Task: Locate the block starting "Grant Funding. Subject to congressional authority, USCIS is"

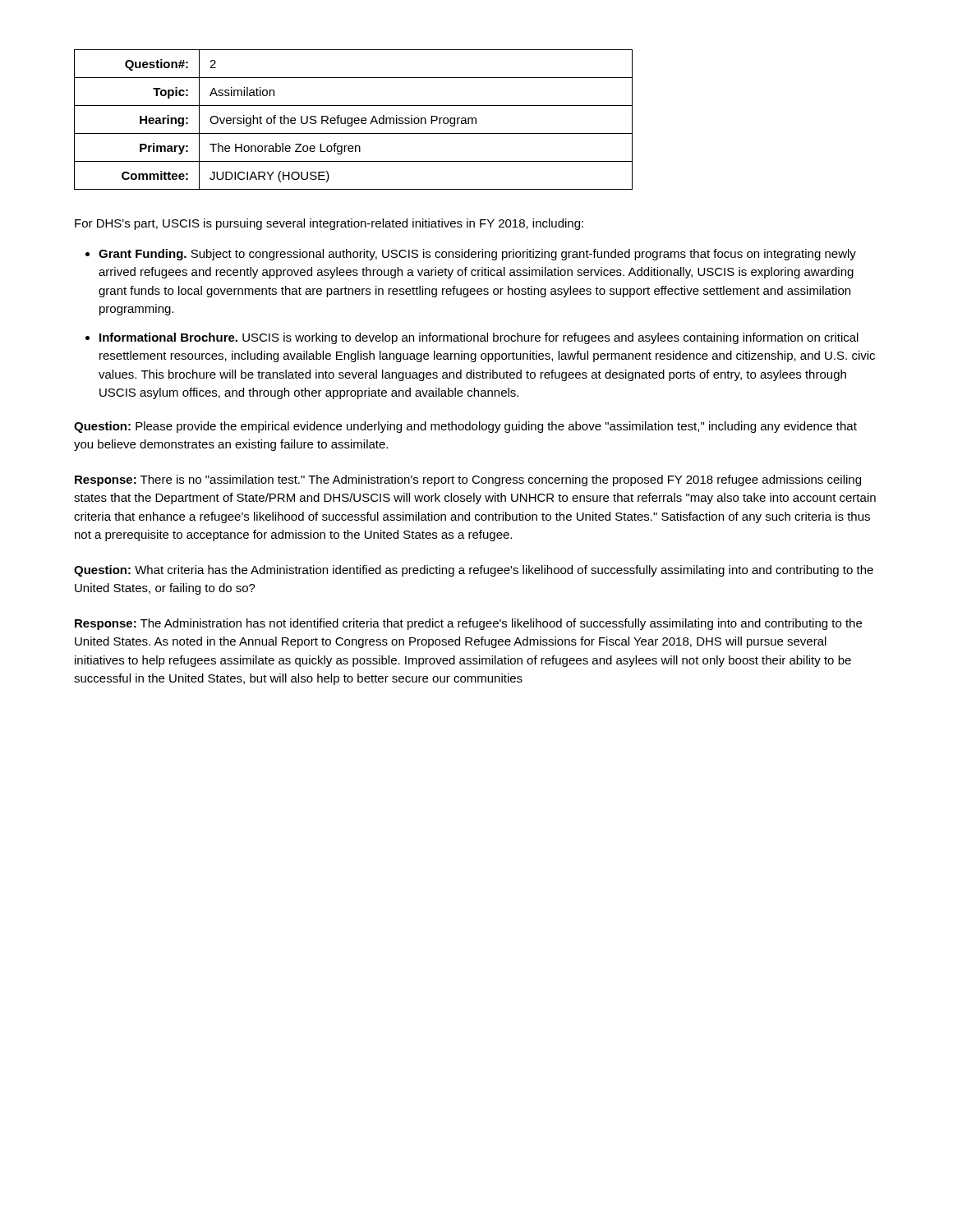Action: click(x=477, y=281)
